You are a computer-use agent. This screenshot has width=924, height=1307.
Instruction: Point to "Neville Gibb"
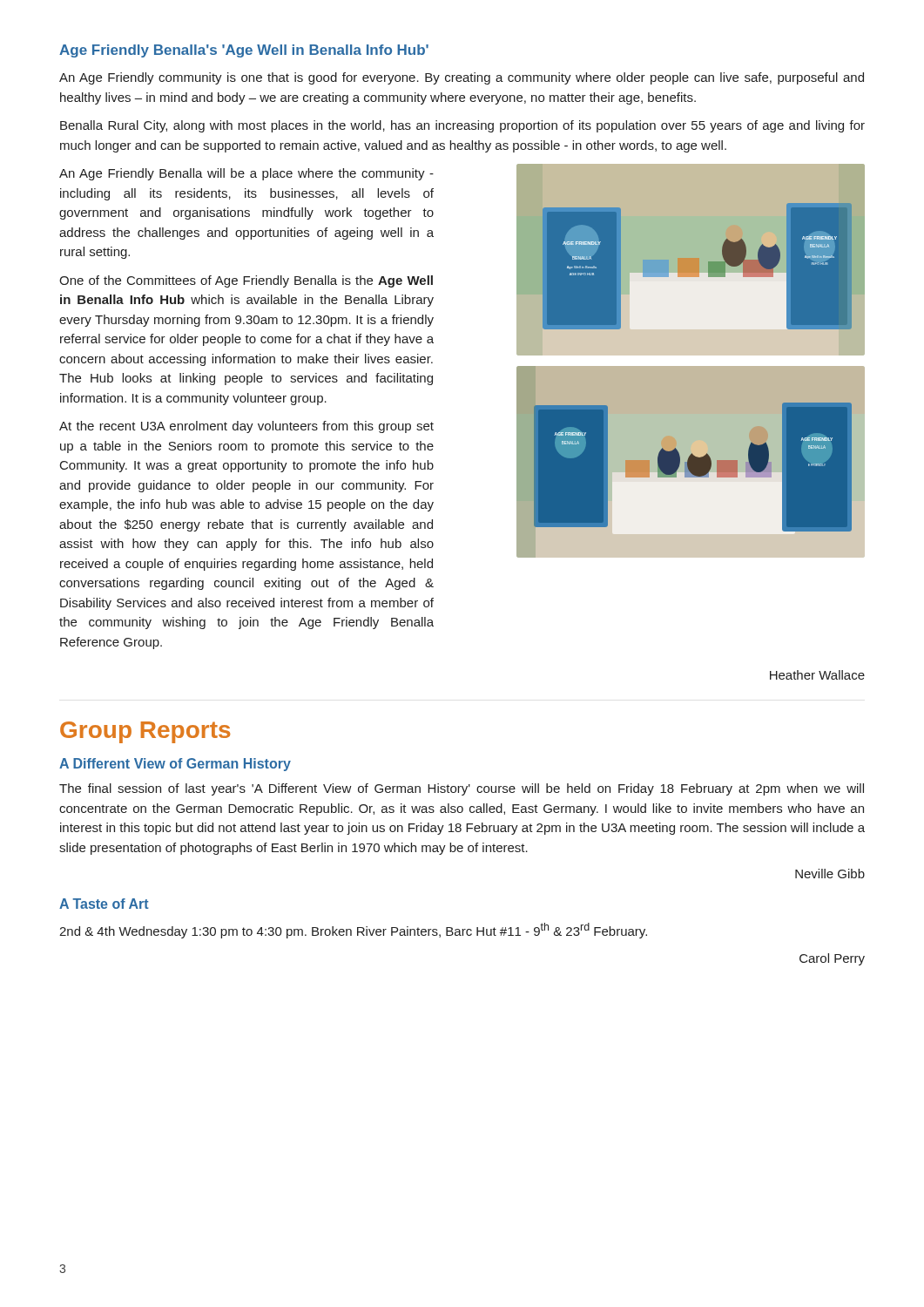pos(830,874)
